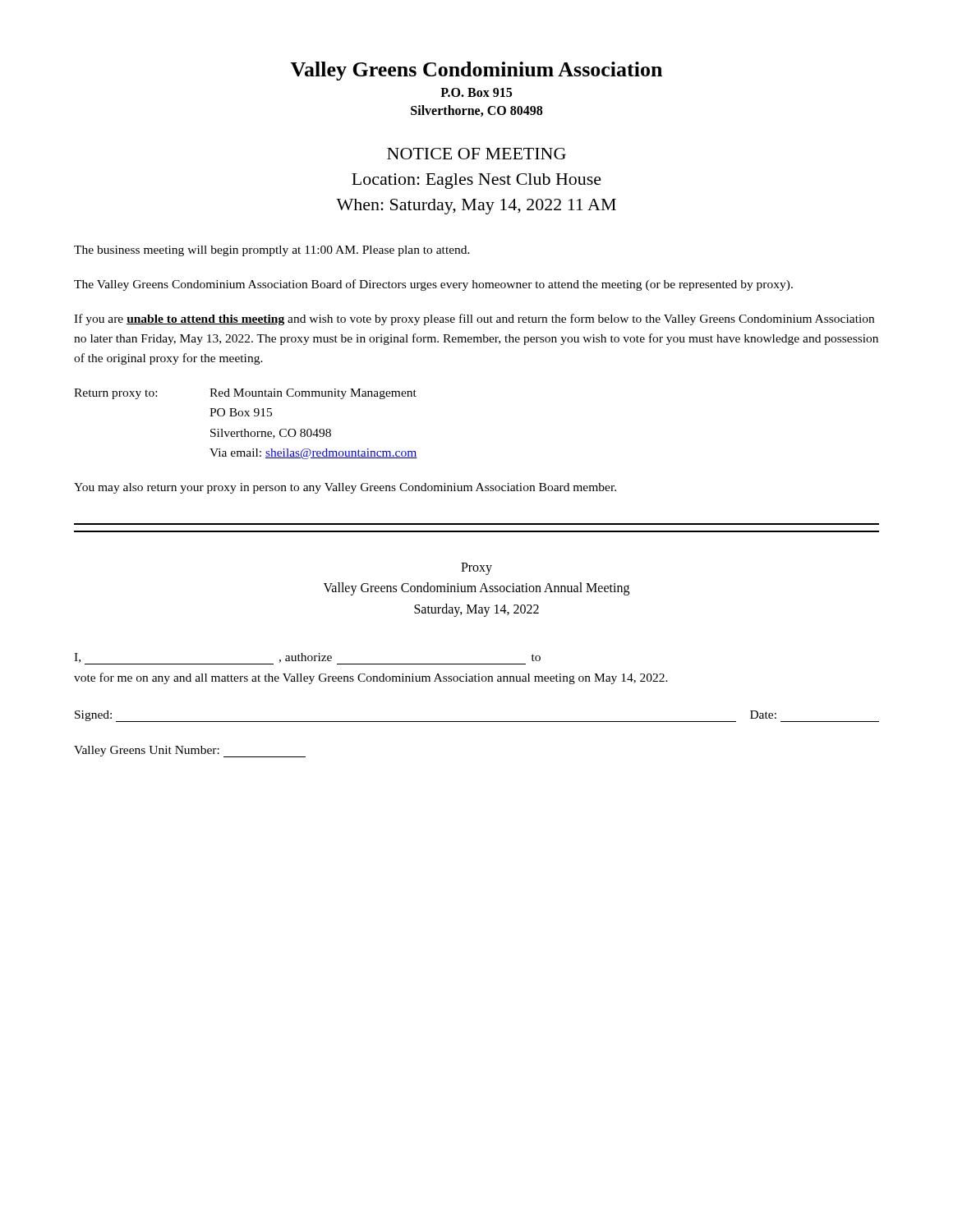Point to the region starting "Return proxy to: Red Mountain Community Management"
Screen dimensions: 1232x953
(245, 423)
